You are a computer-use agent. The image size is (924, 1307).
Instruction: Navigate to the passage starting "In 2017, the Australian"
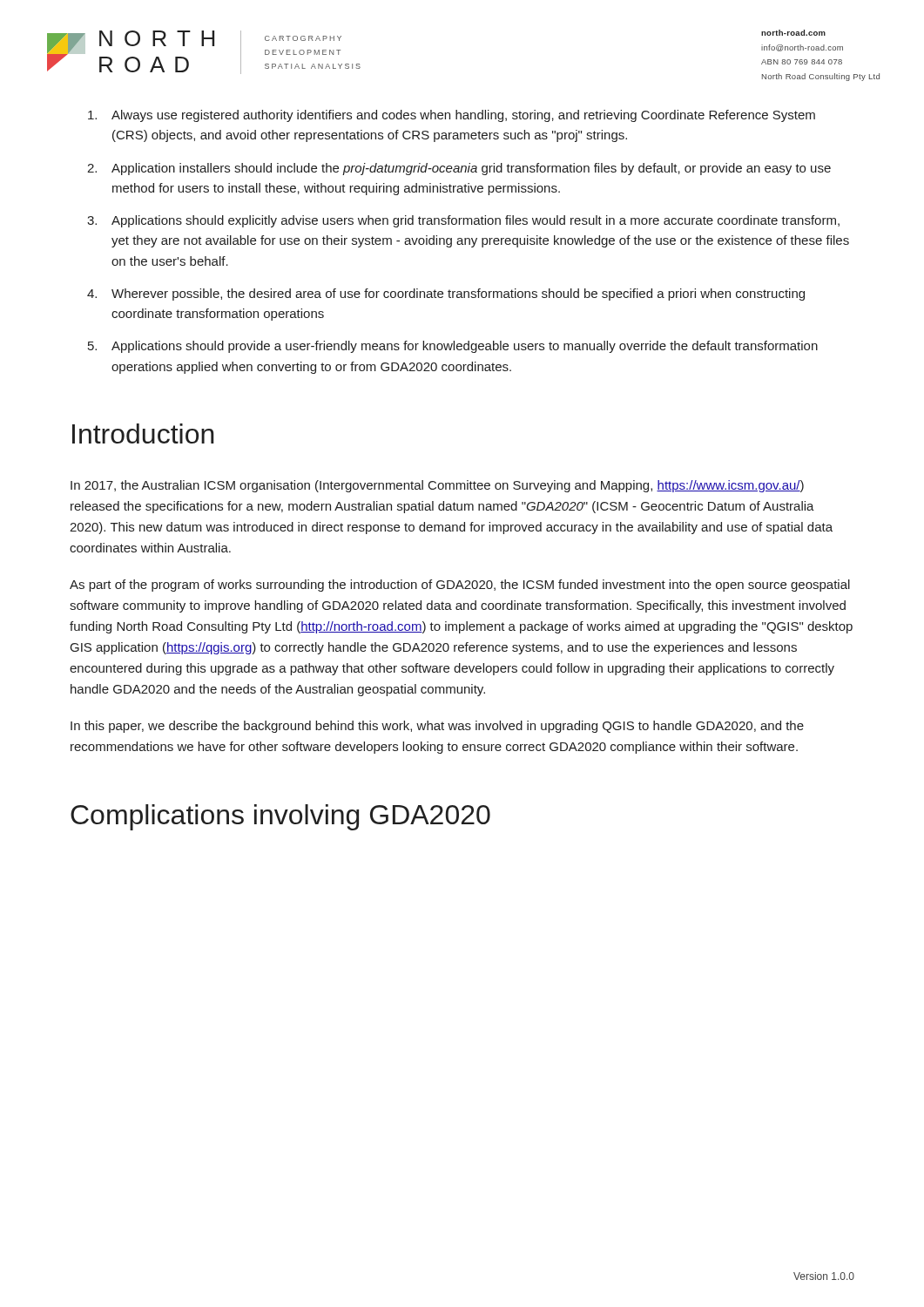click(451, 516)
